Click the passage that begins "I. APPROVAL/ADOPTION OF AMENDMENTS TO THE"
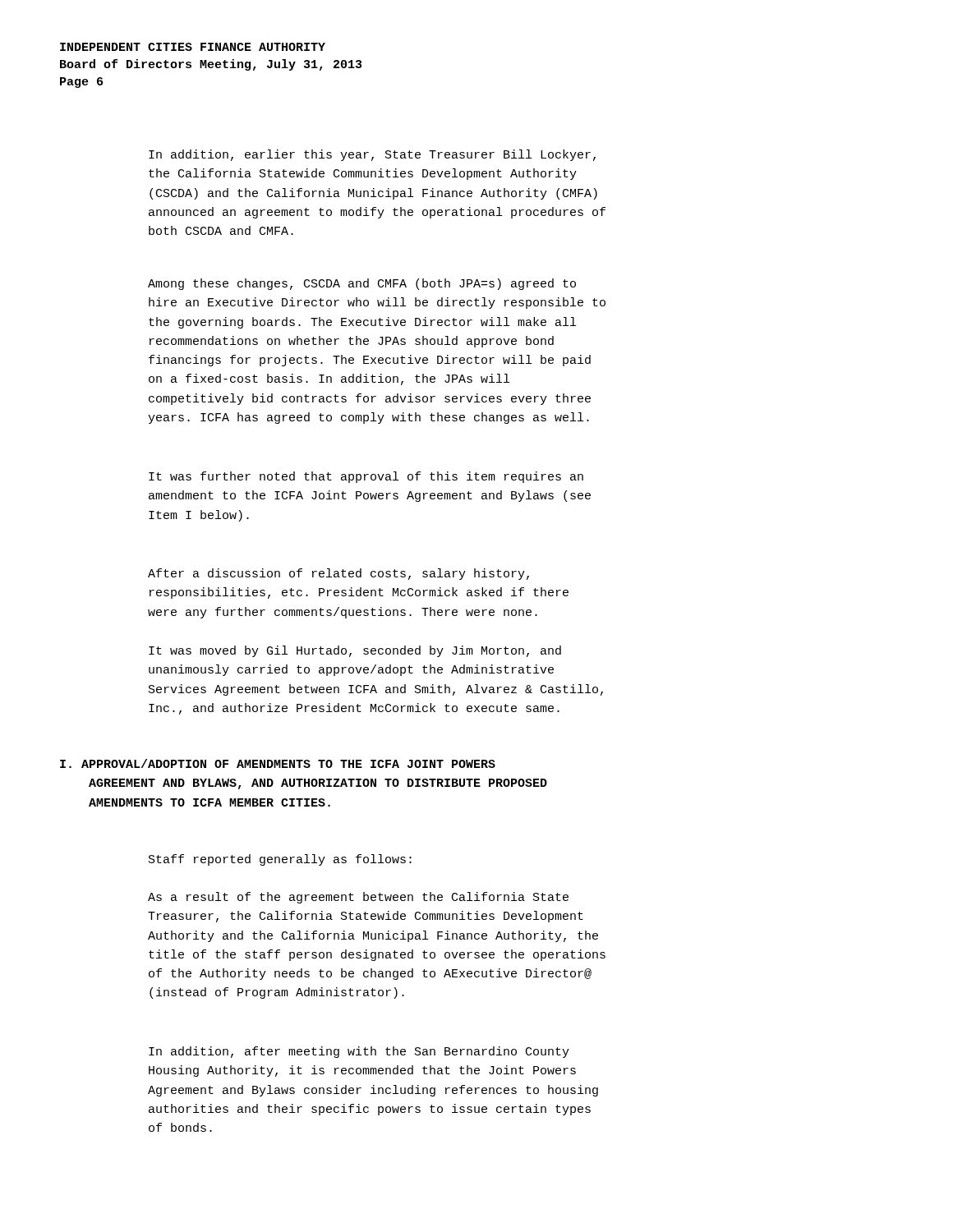 (x=303, y=784)
